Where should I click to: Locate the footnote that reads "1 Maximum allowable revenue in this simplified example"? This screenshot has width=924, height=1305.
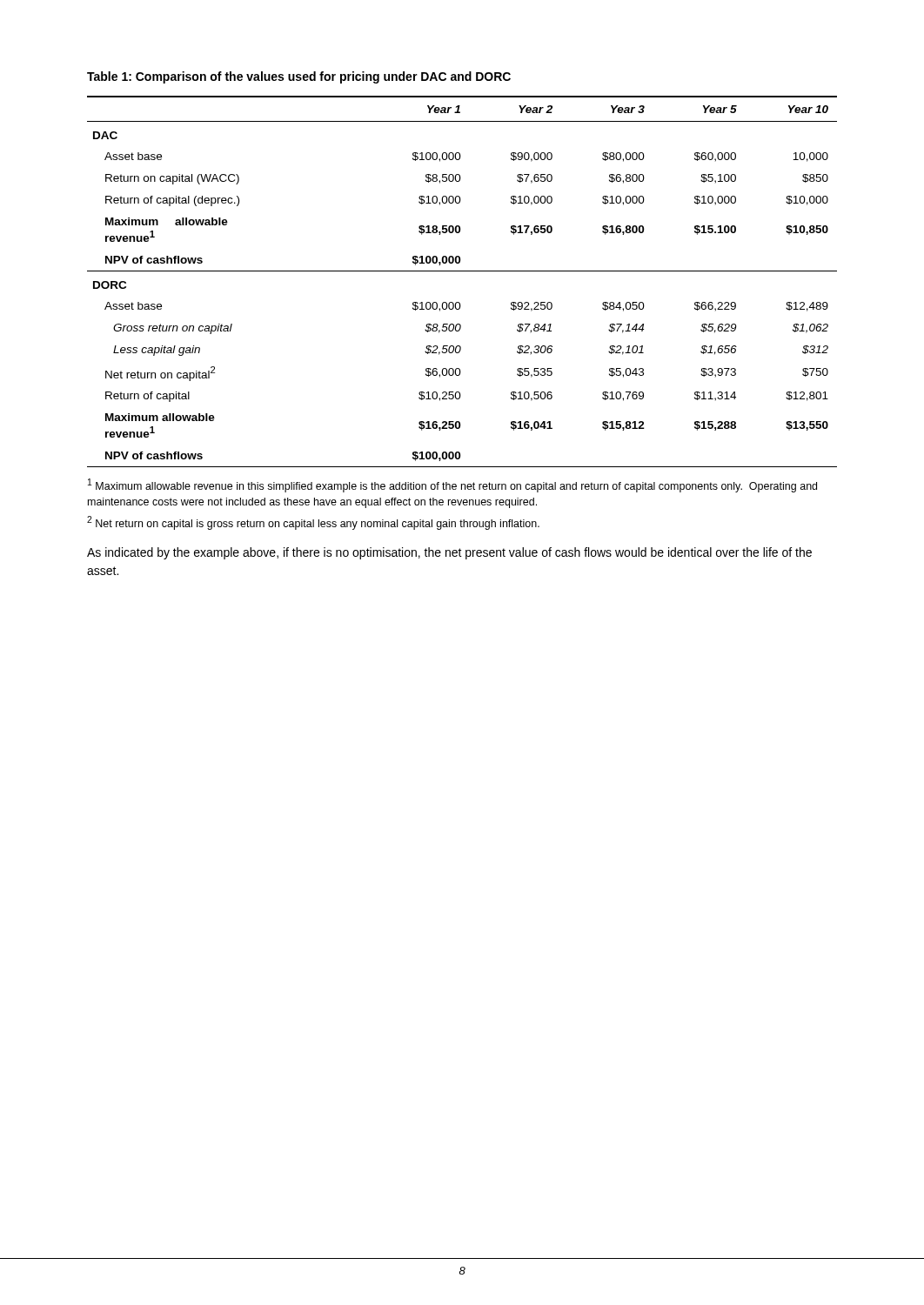tap(462, 504)
